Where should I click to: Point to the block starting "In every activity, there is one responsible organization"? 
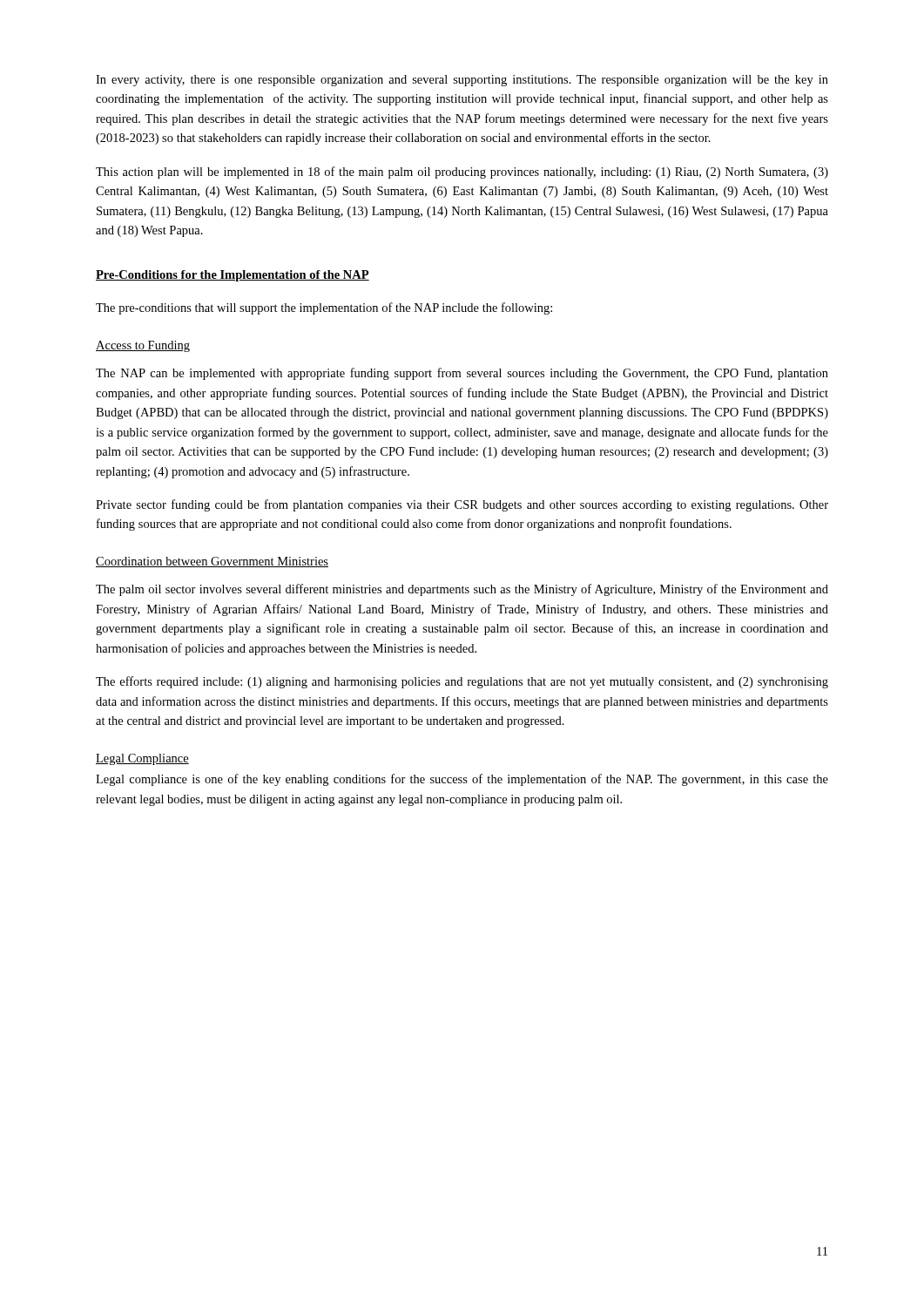[462, 109]
